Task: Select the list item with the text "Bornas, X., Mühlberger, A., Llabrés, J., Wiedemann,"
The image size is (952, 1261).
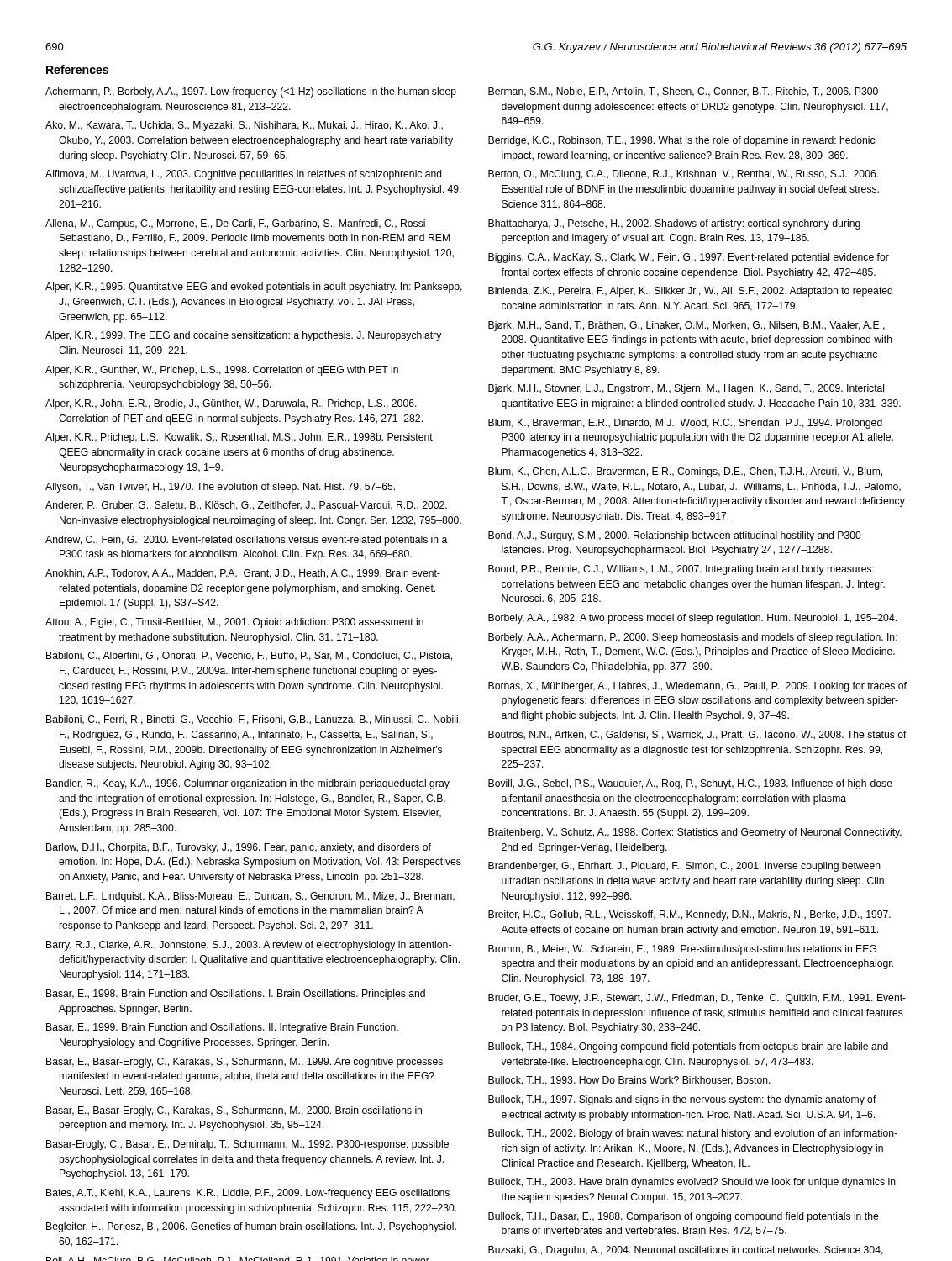Action: click(697, 701)
